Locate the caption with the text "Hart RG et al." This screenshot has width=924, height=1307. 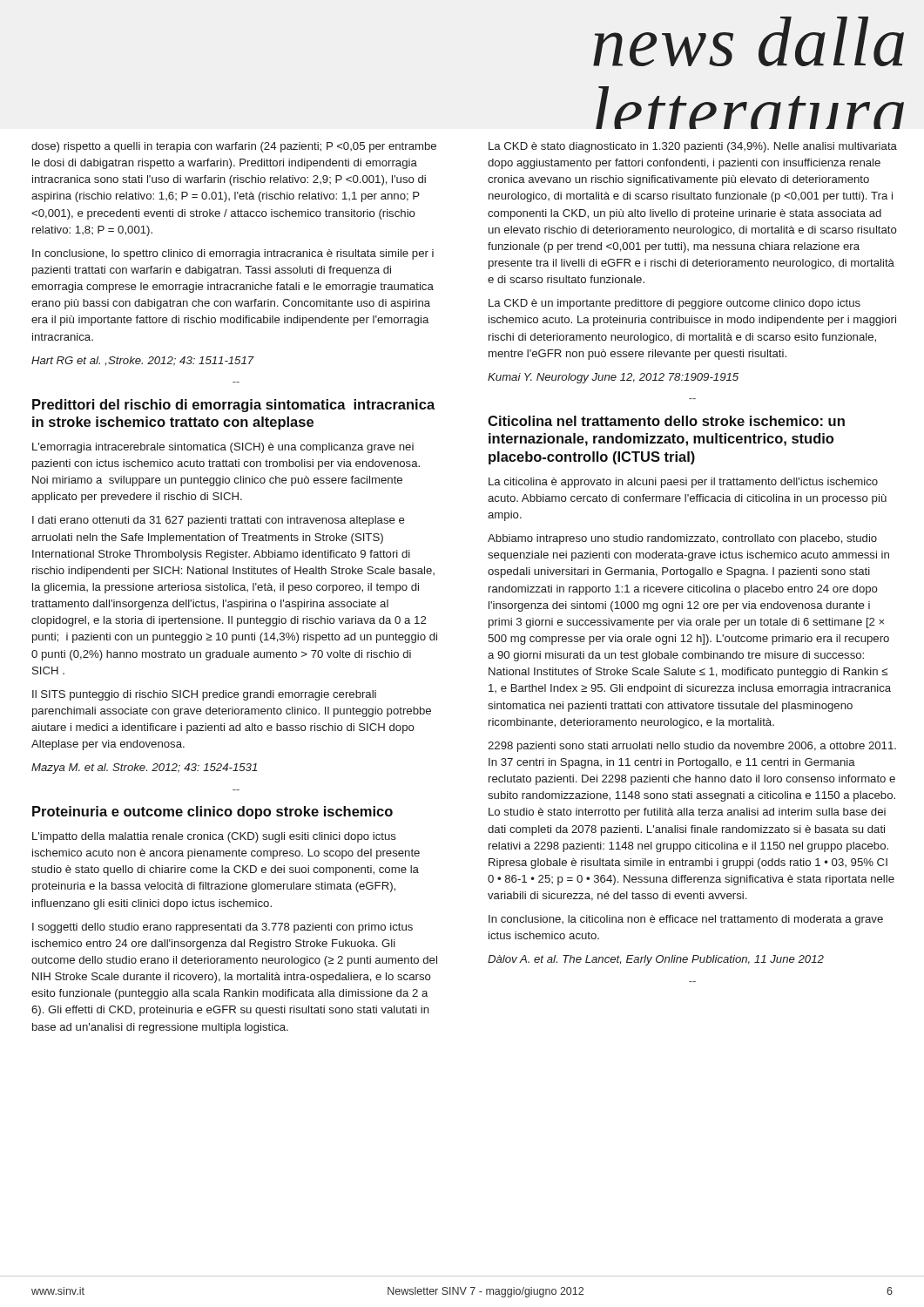pos(142,360)
